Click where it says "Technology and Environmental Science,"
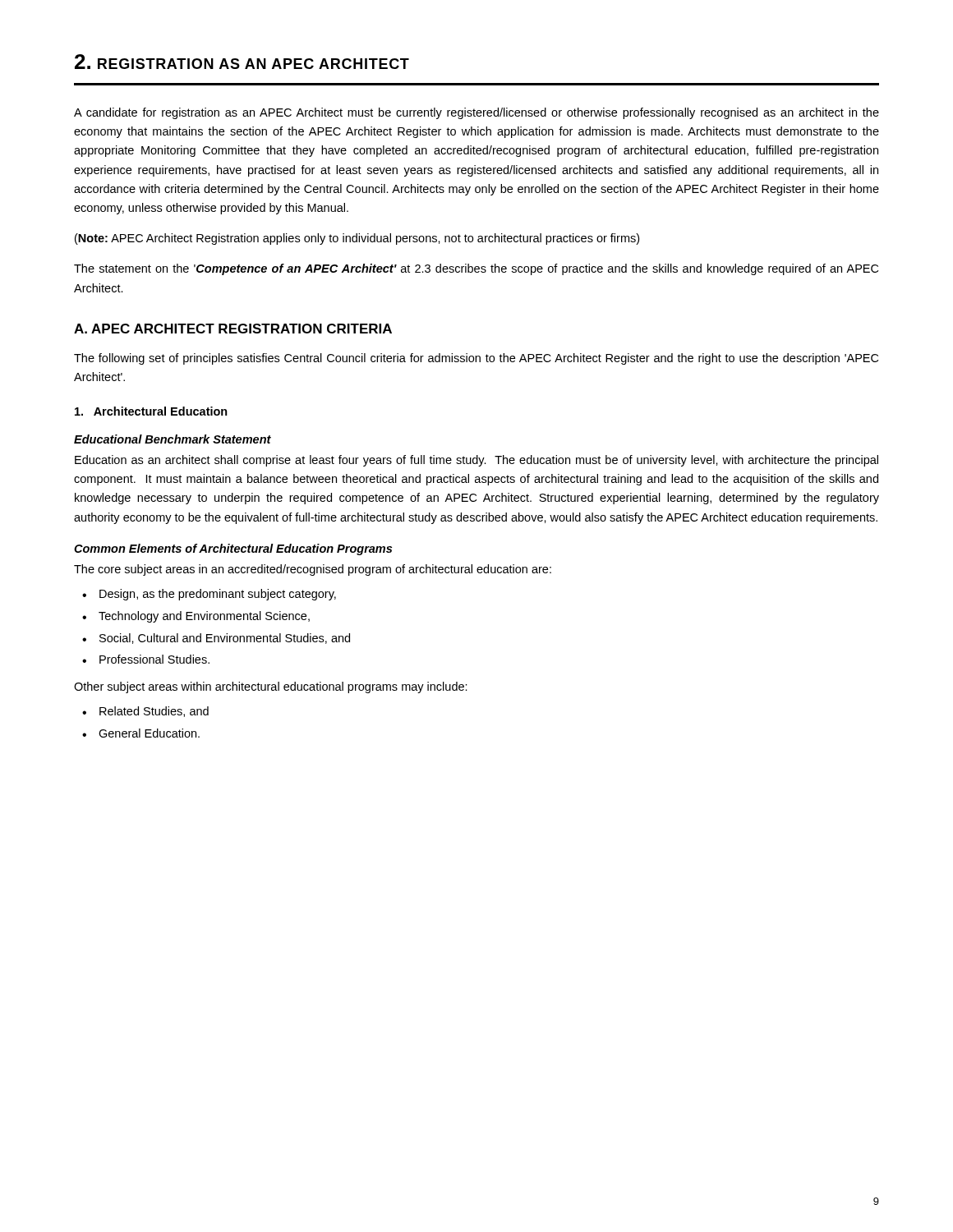The width and height of the screenshot is (953, 1232). pos(205,616)
